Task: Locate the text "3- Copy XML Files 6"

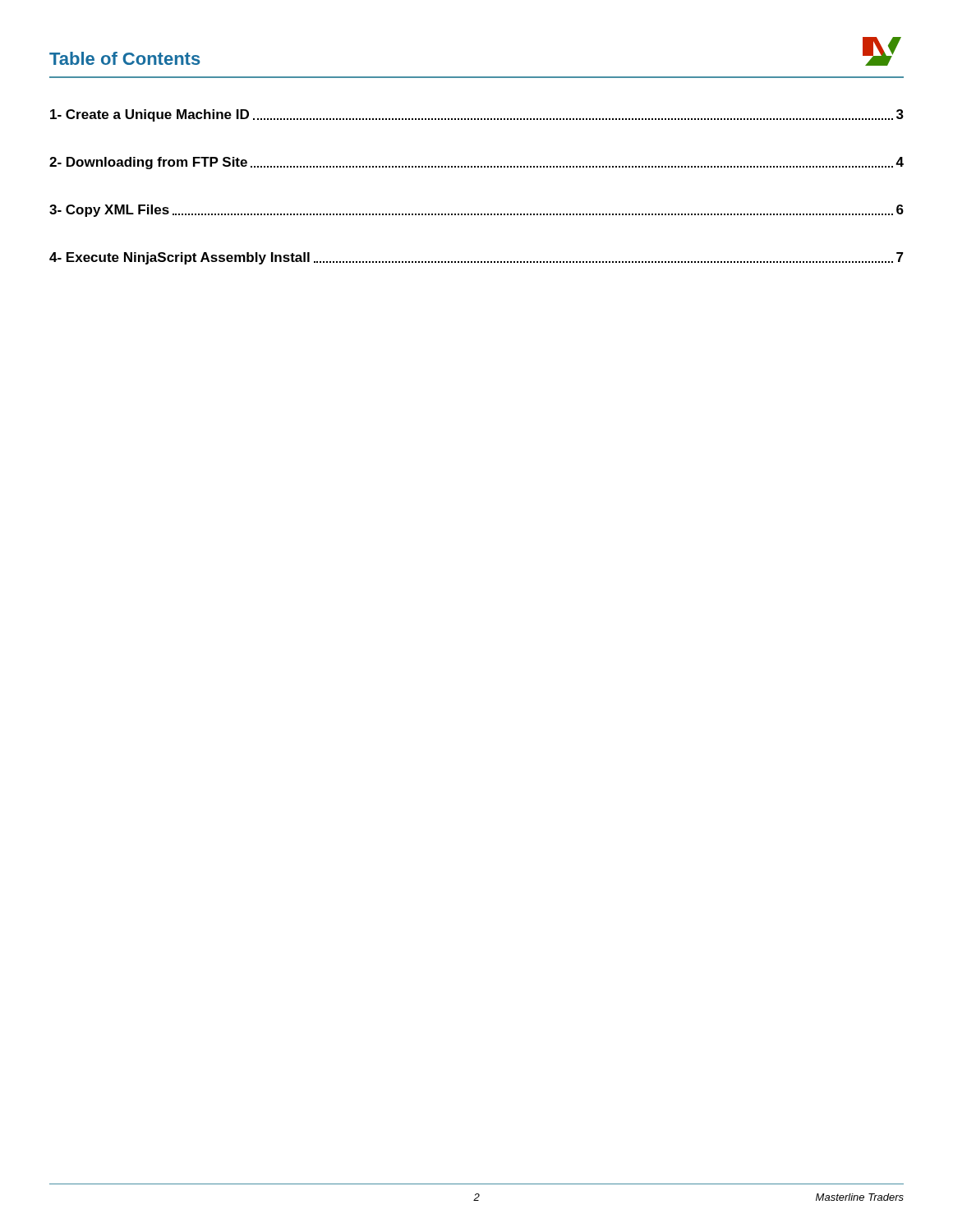Action: point(476,210)
